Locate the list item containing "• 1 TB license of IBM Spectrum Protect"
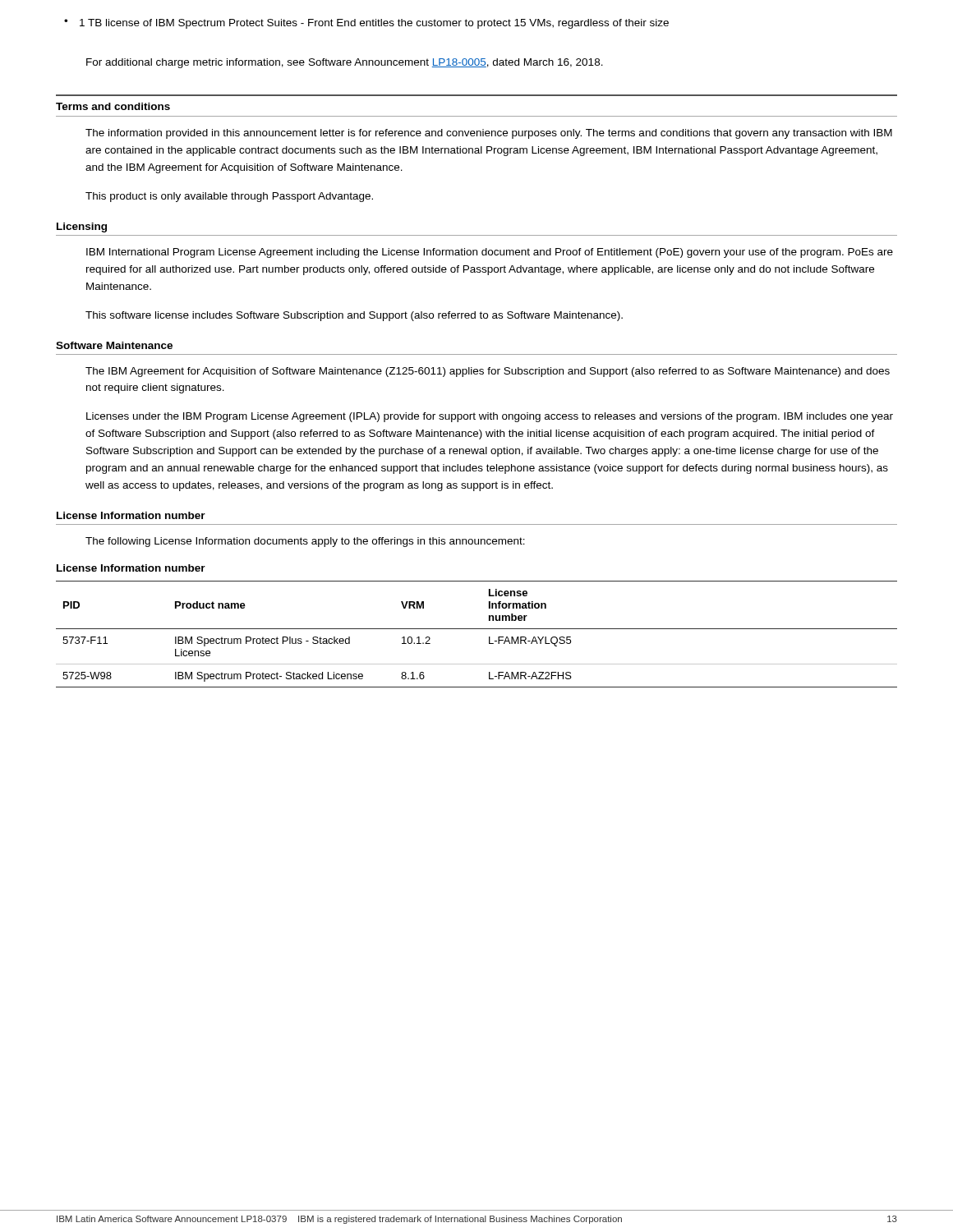 point(481,23)
